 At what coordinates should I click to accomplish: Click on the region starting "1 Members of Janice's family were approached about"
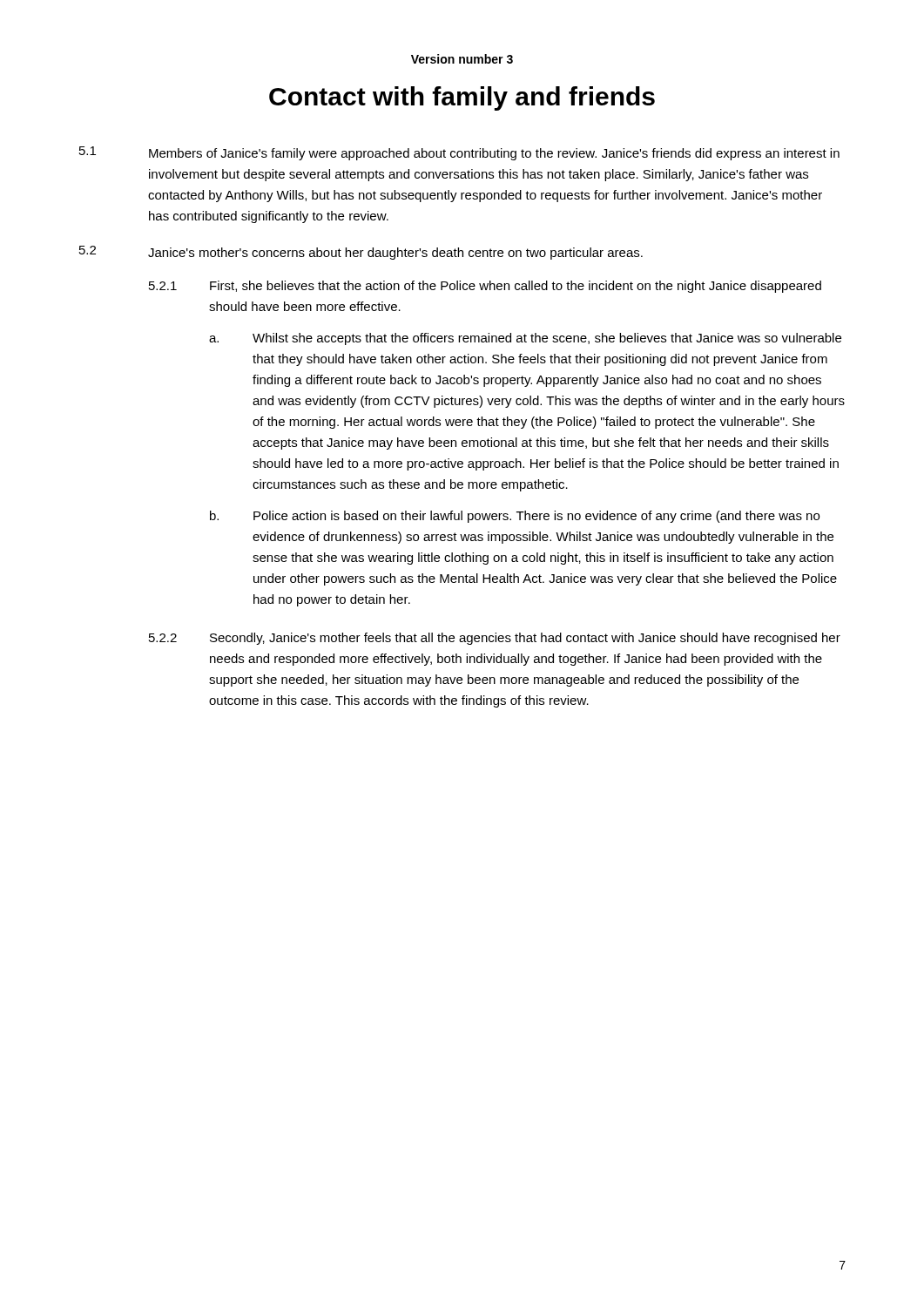pyautogui.click(x=462, y=185)
